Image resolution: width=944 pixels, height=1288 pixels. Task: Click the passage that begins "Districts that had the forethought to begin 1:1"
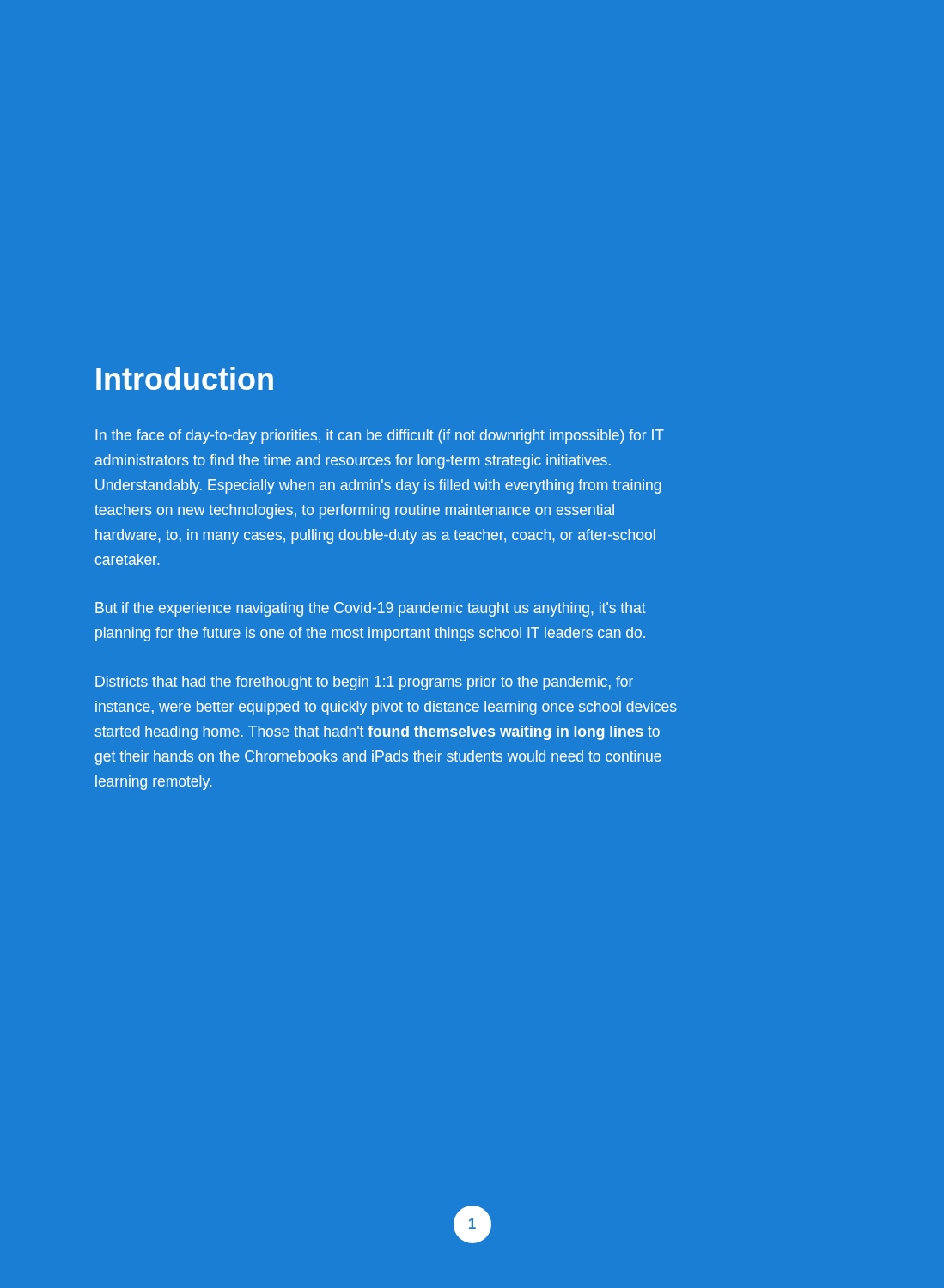click(387, 732)
